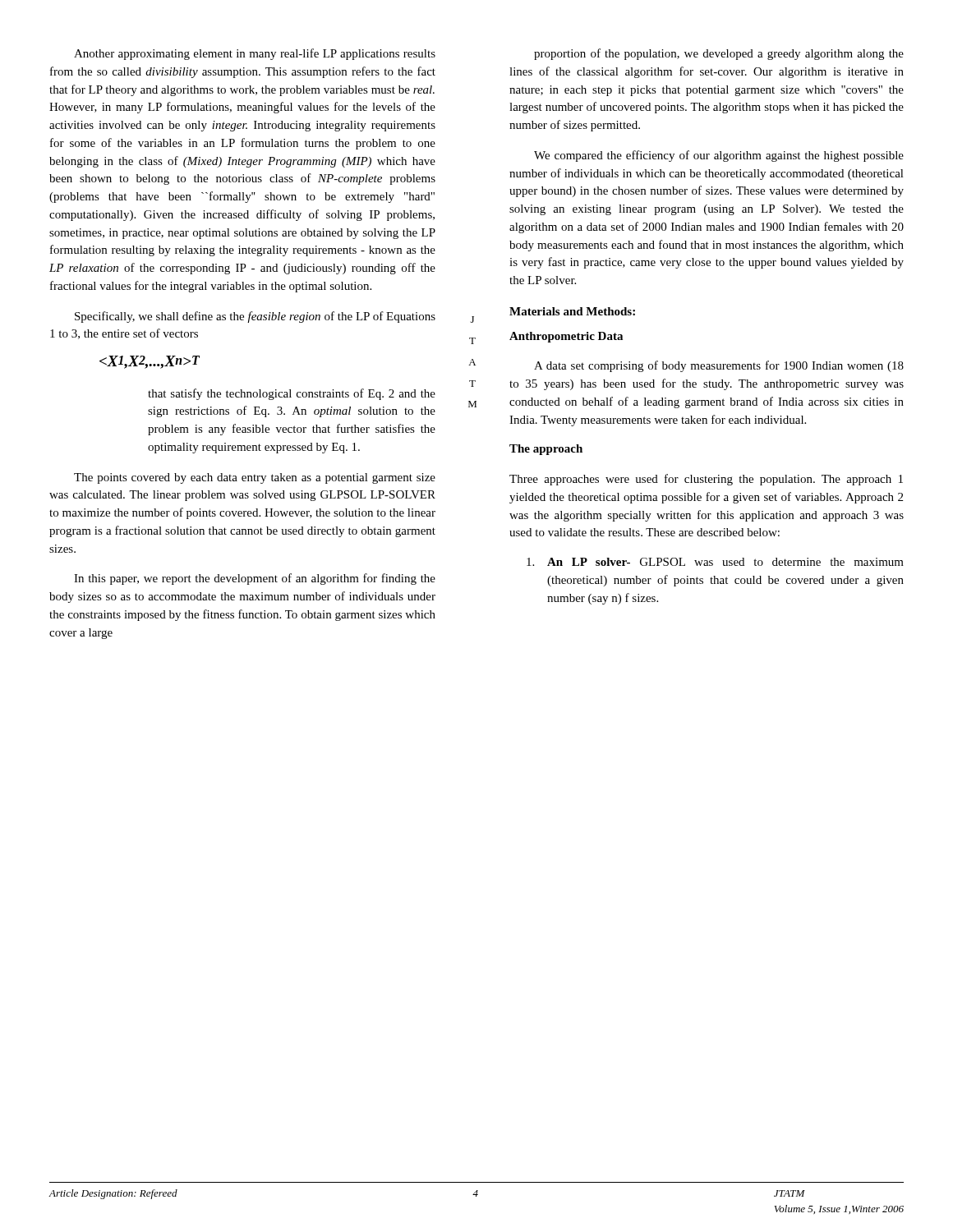953x1232 pixels.
Task: Find the text block that says "The points covered"
Action: coord(242,513)
